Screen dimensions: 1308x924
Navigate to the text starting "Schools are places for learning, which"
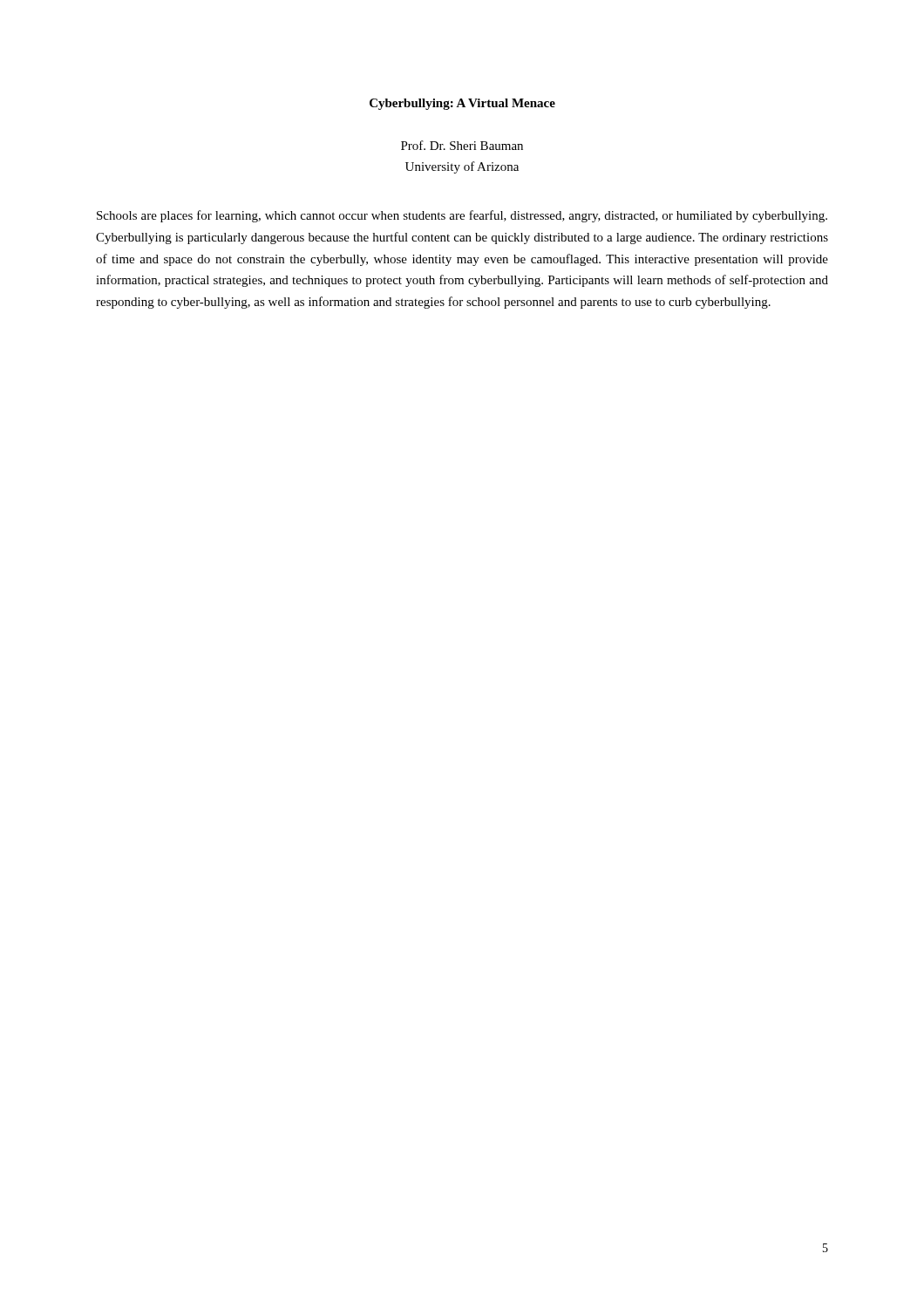[x=462, y=259]
